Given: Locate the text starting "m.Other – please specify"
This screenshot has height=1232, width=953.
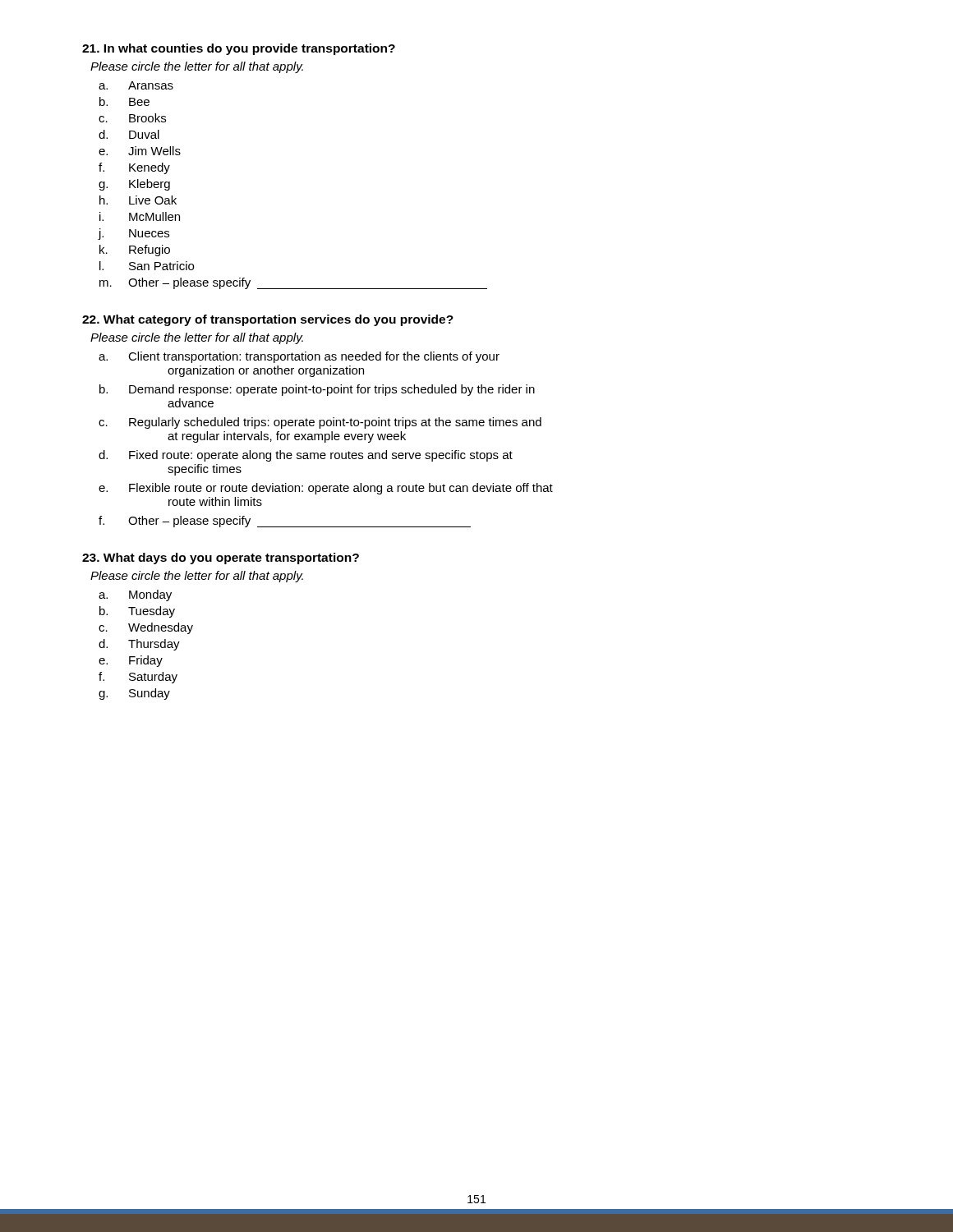Looking at the screenshot, I should [x=293, y=282].
